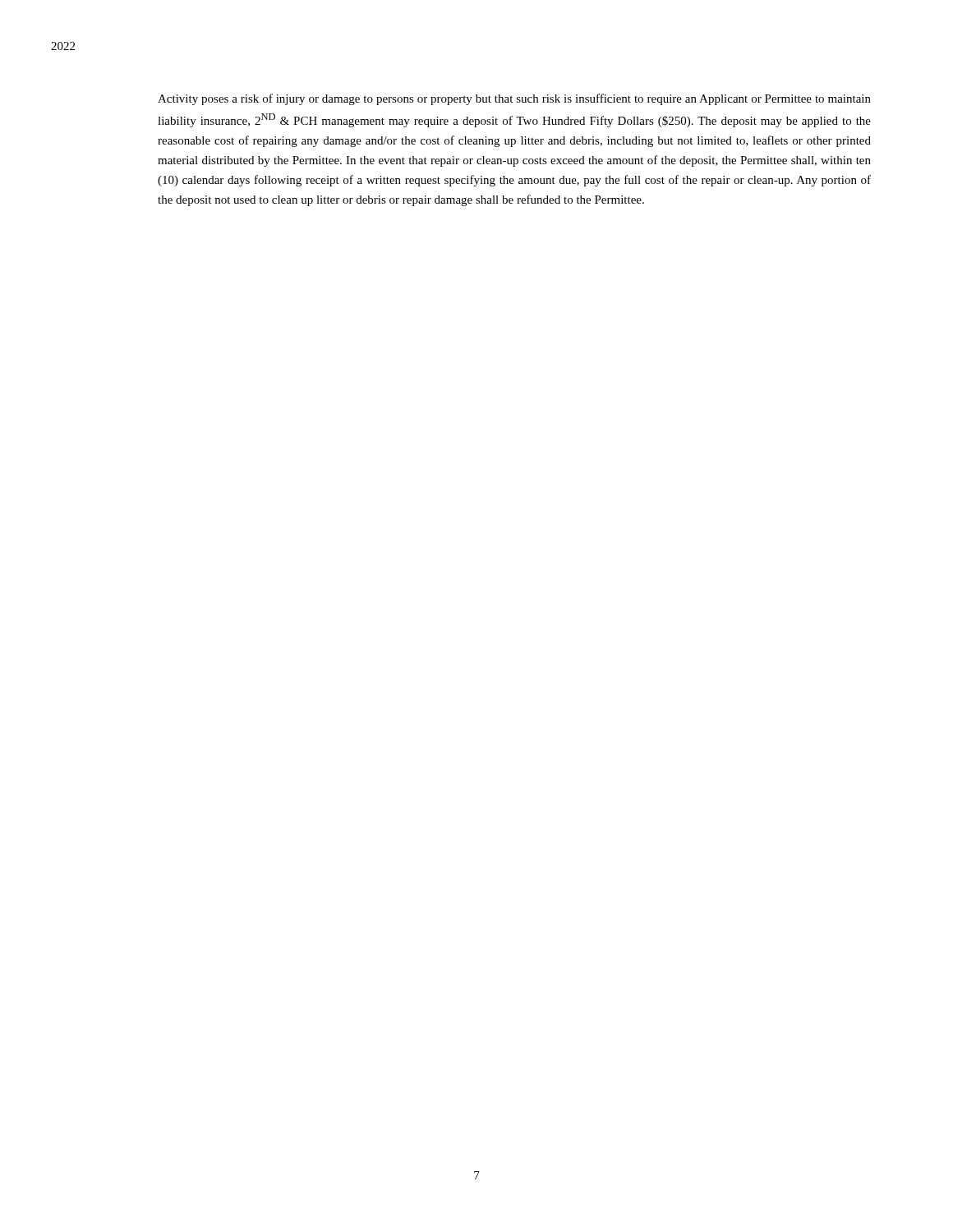The width and height of the screenshot is (953, 1232).
Task: Locate the region starting "Activity poses a risk"
Action: click(x=514, y=149)
